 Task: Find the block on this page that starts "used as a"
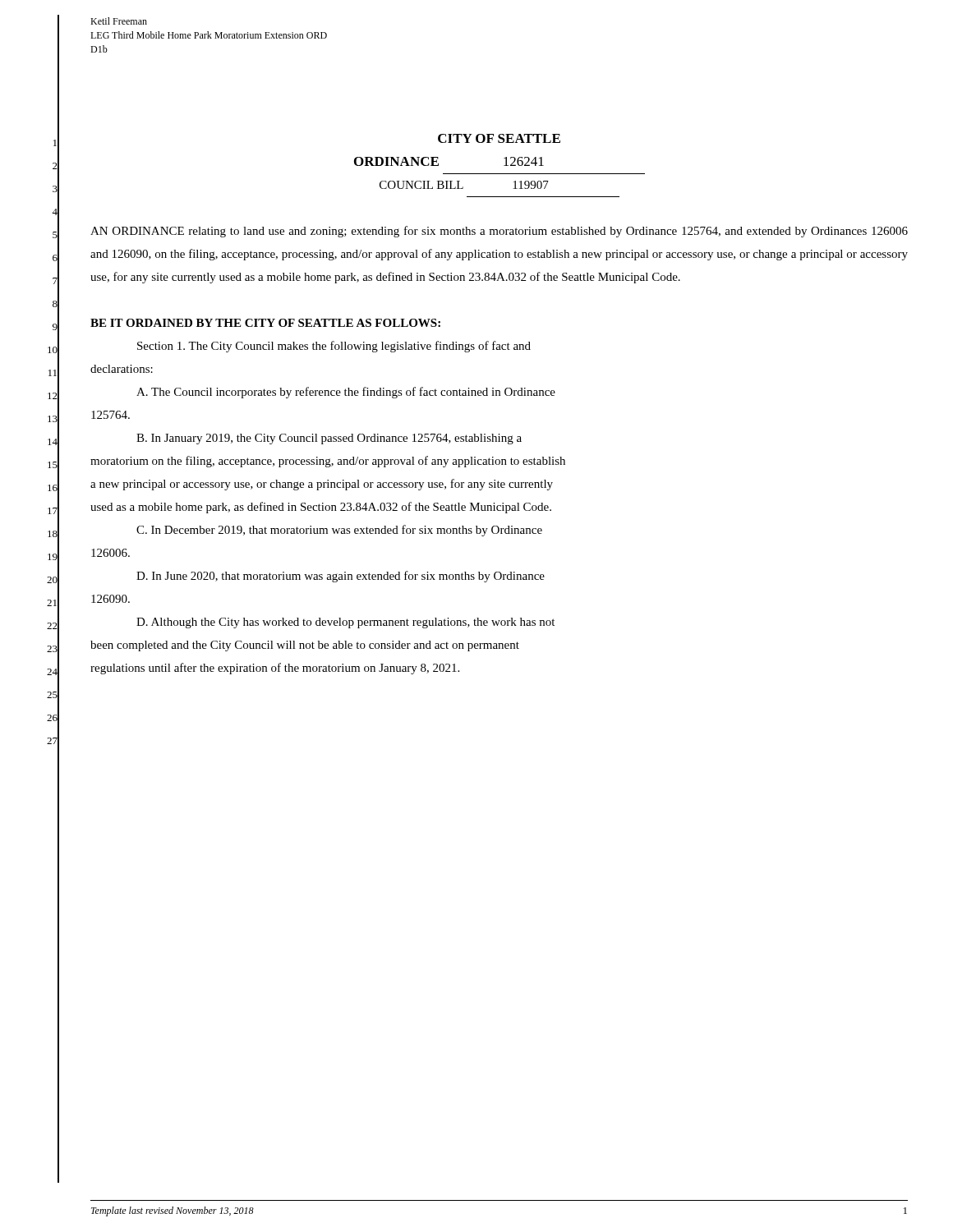click(321, 507)
